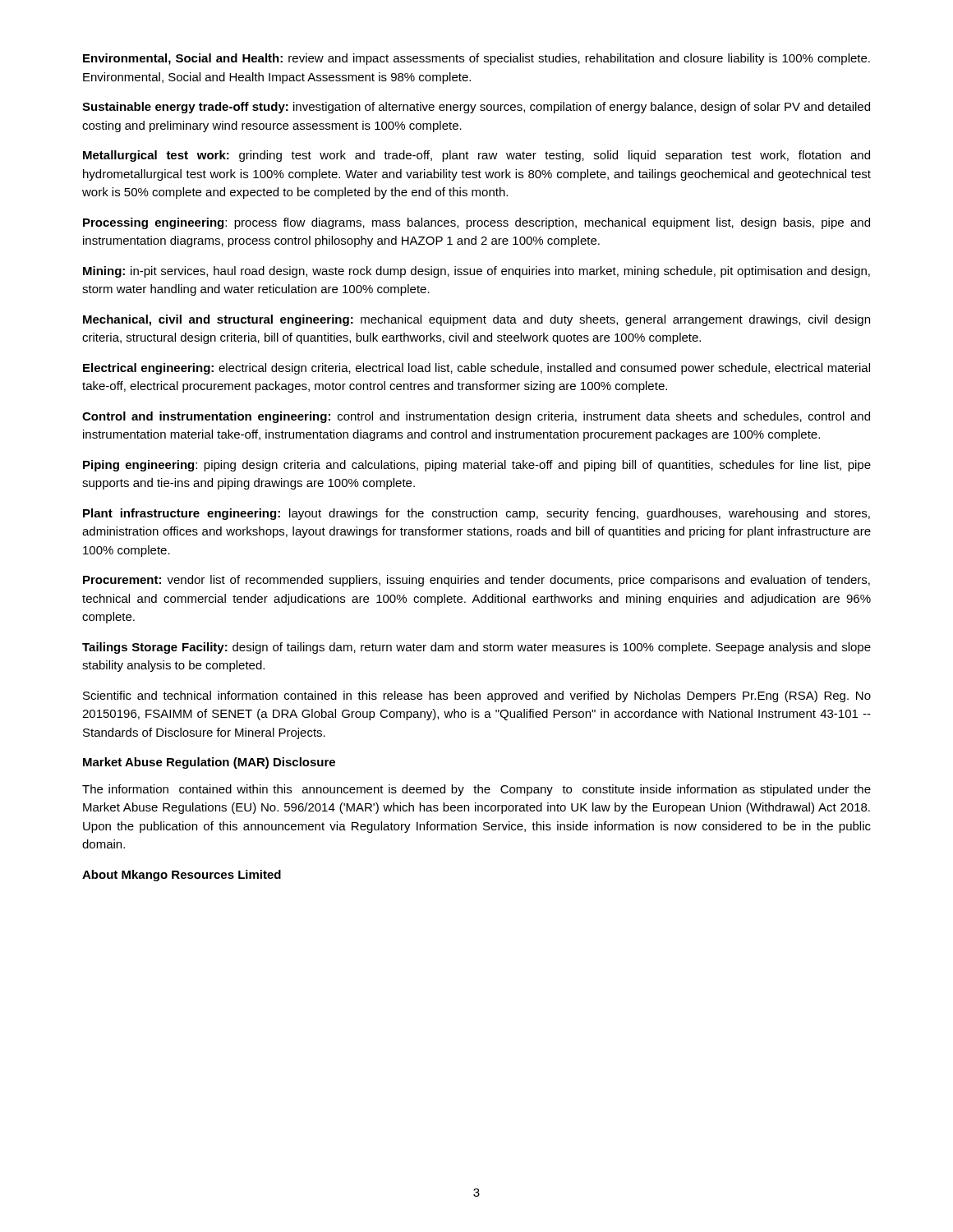
Task: Click the passage that begins "Piping engineering: piping design criteria"
Action: click(476, 474)
